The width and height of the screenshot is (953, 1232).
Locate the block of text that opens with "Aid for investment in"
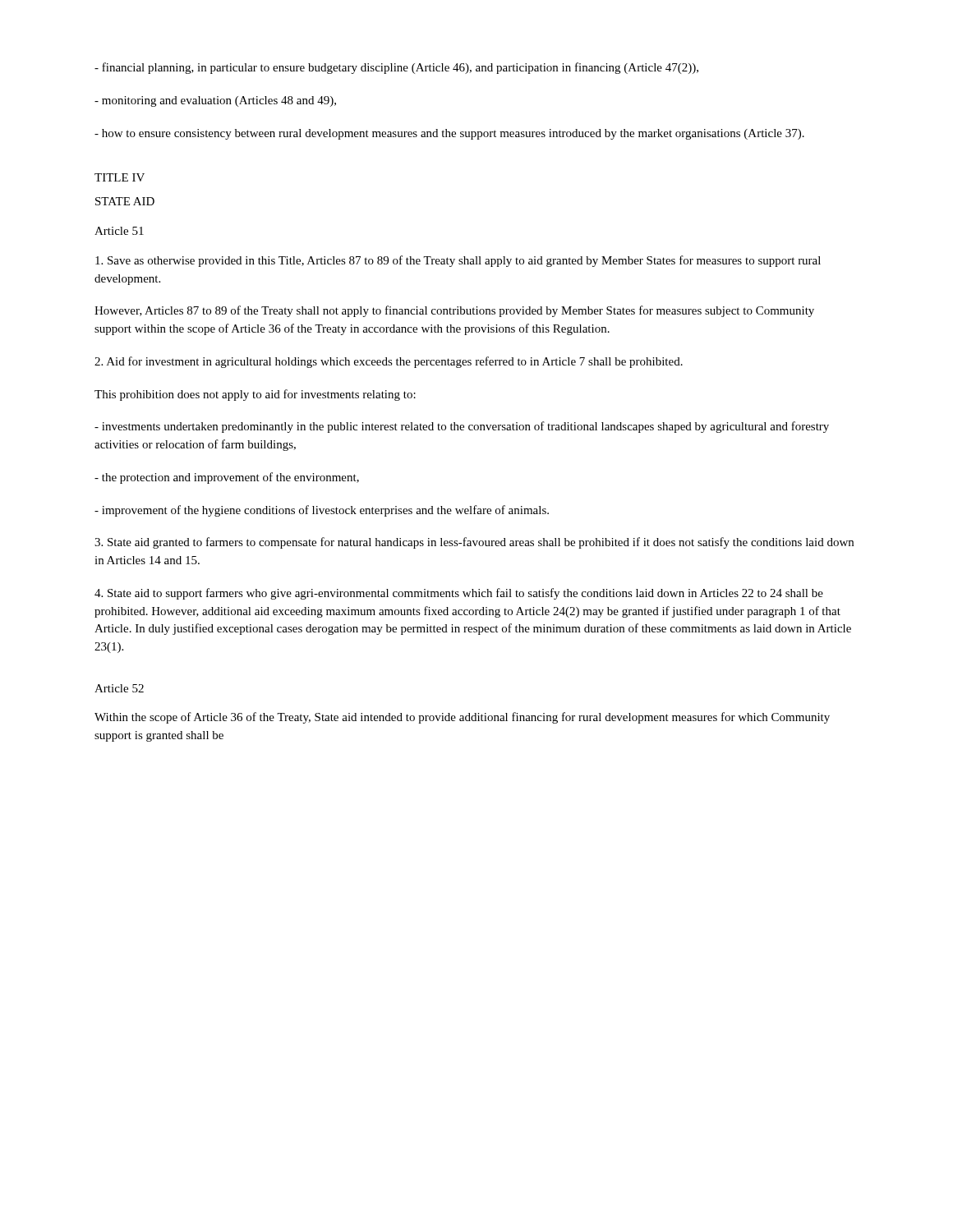[474, 362]
